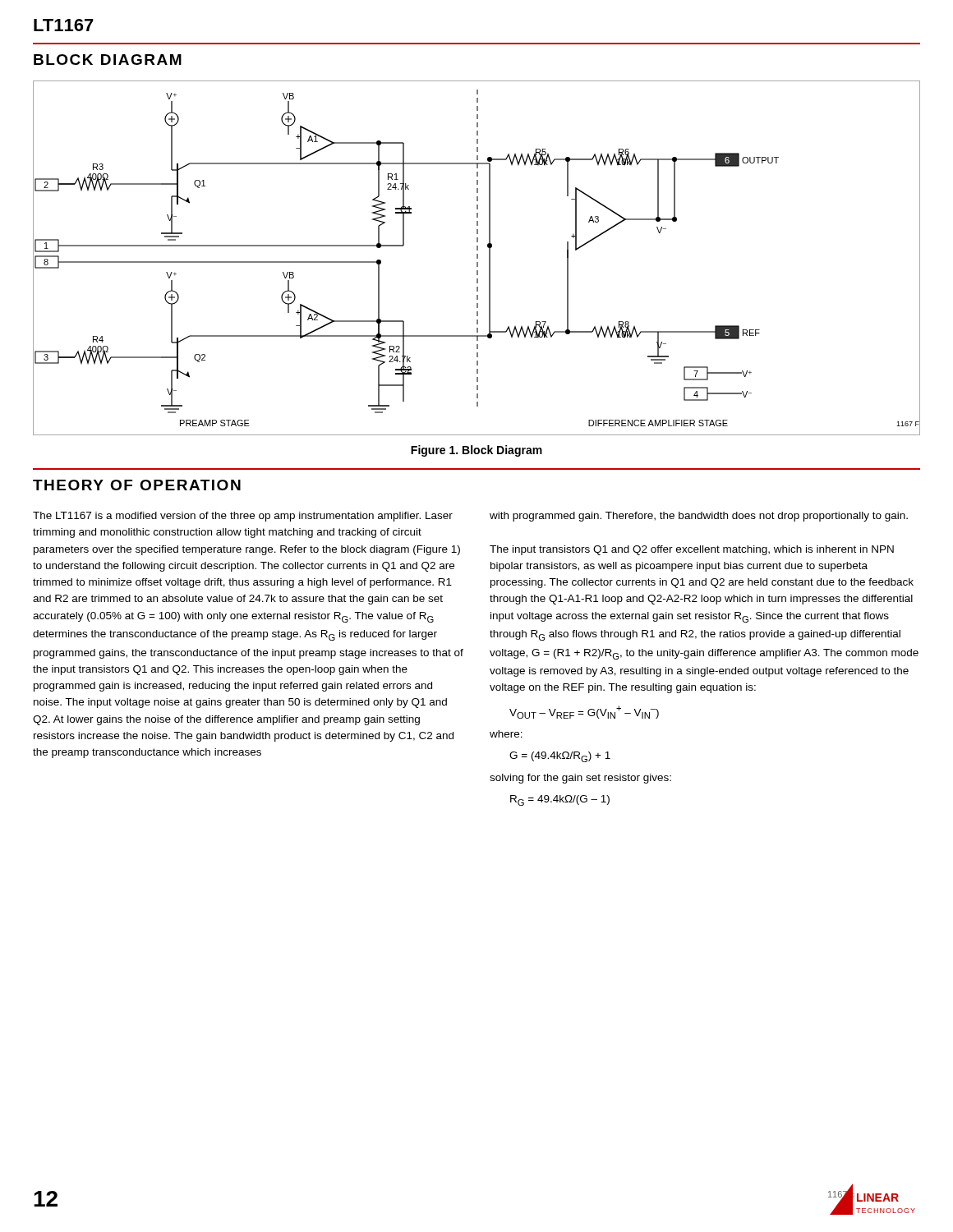Image resolution: width=953 pixels, height=1232 pixels.
Task: Find the text block with the text "with programmed gain."
Action: pyautogui.click(x=699, y=515)
